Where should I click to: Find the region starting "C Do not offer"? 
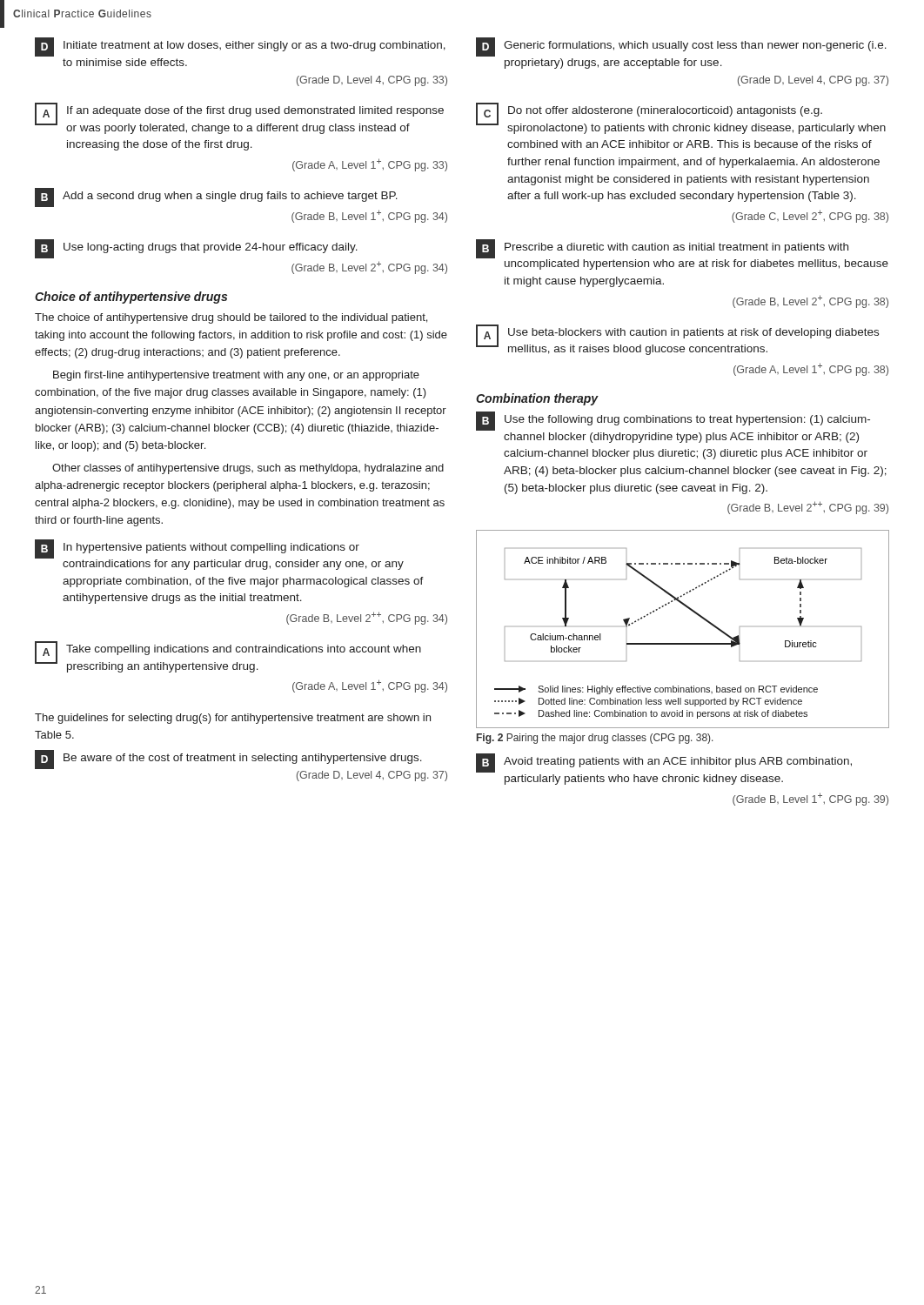click(683, 164)
